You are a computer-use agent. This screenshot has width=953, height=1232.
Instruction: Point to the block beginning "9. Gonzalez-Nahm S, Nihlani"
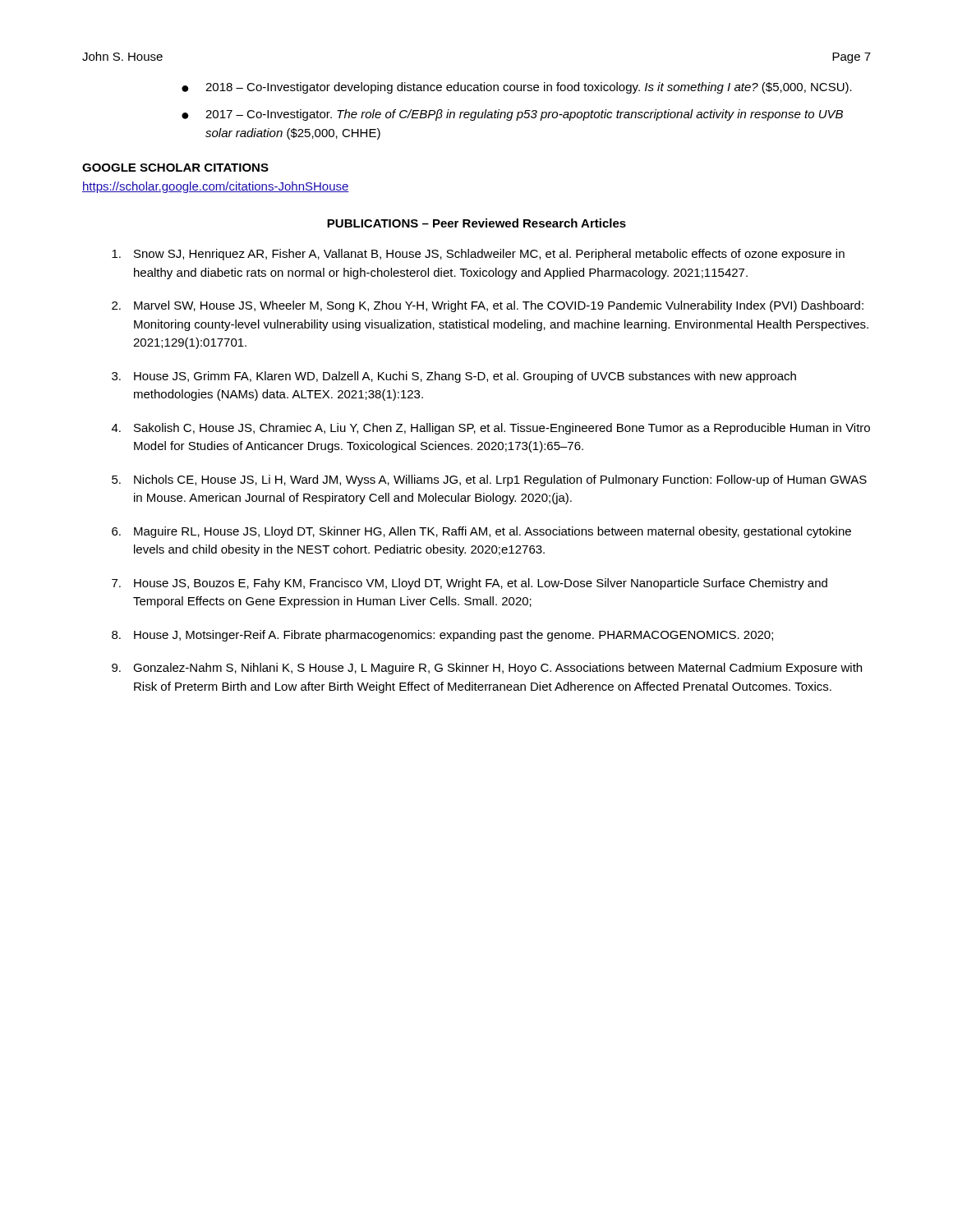tap(476, 677)
